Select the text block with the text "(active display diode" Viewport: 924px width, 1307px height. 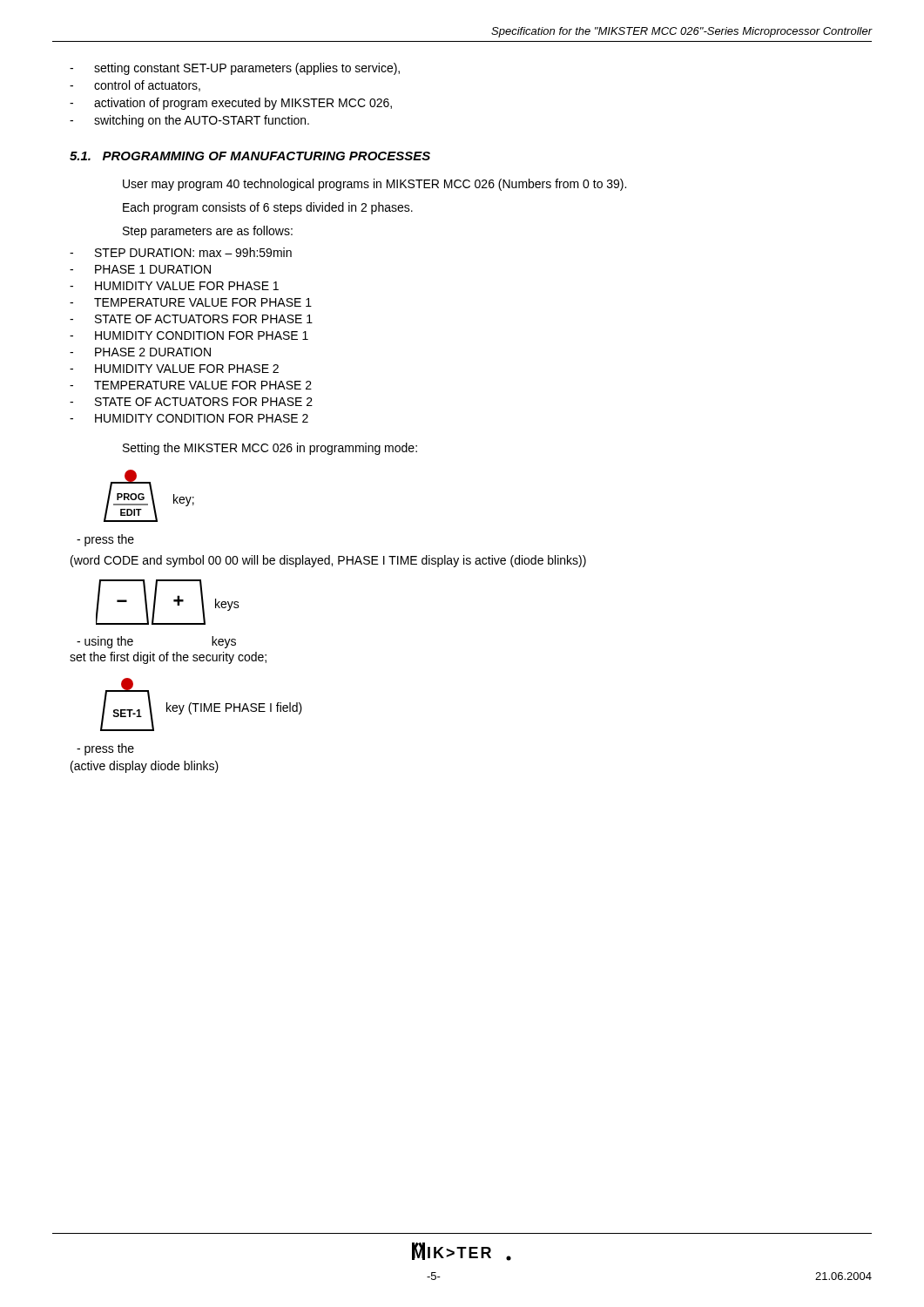[x=144, y=766]
